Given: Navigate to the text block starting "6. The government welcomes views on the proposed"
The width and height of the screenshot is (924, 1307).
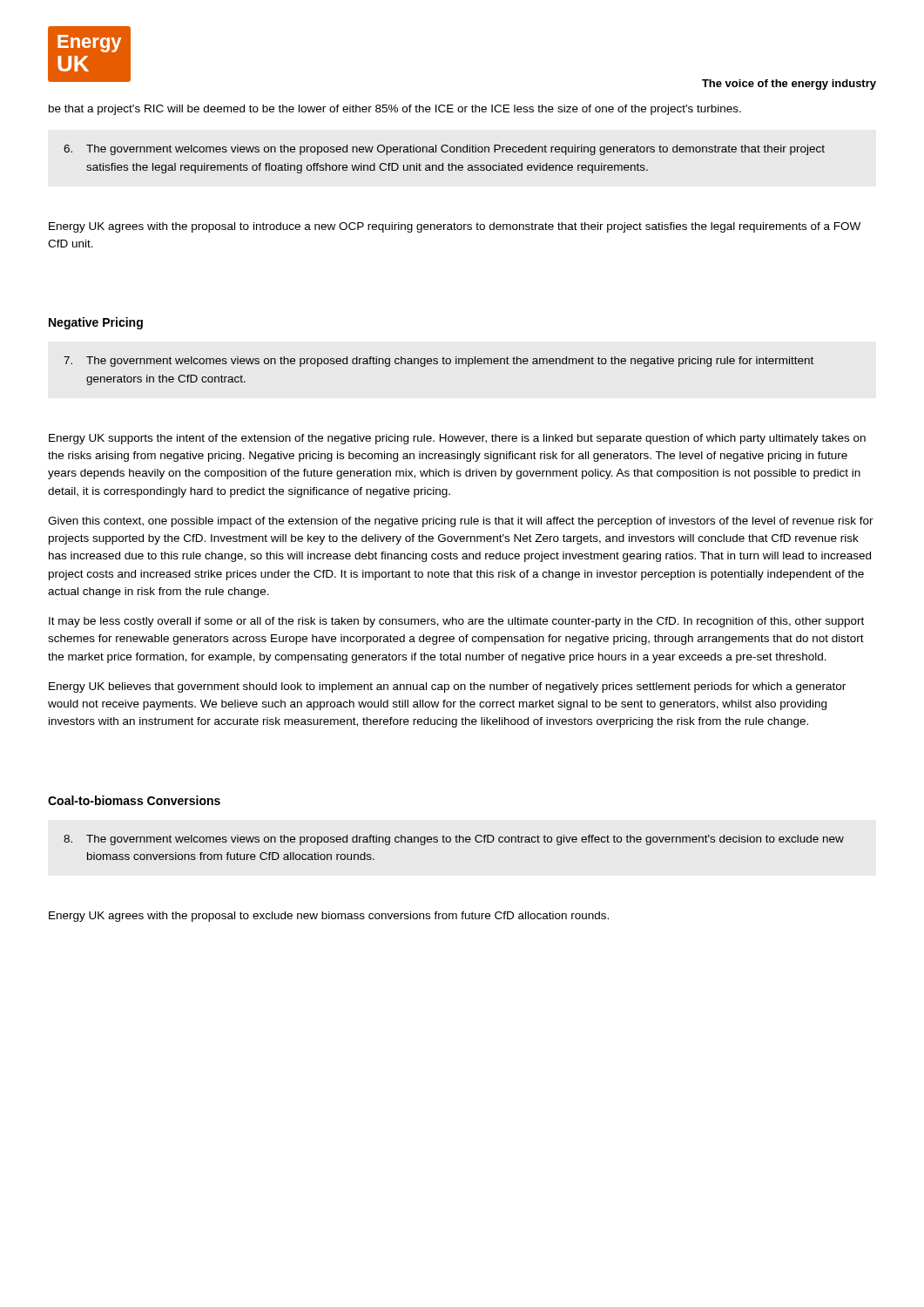Looking at the screenshot, I should click(x=444, y=157).
